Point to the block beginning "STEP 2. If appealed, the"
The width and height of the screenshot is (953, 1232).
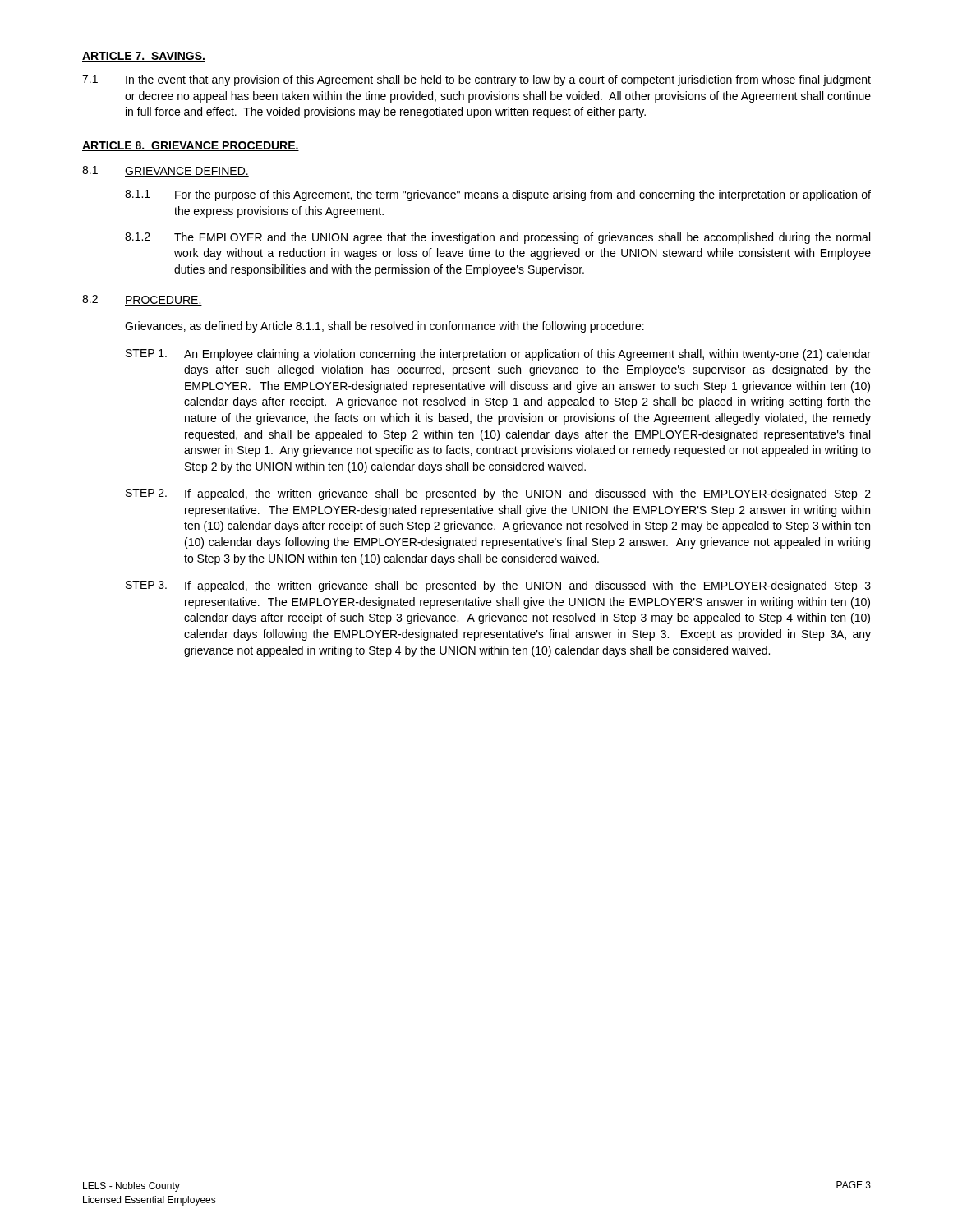tap(498, 527)
